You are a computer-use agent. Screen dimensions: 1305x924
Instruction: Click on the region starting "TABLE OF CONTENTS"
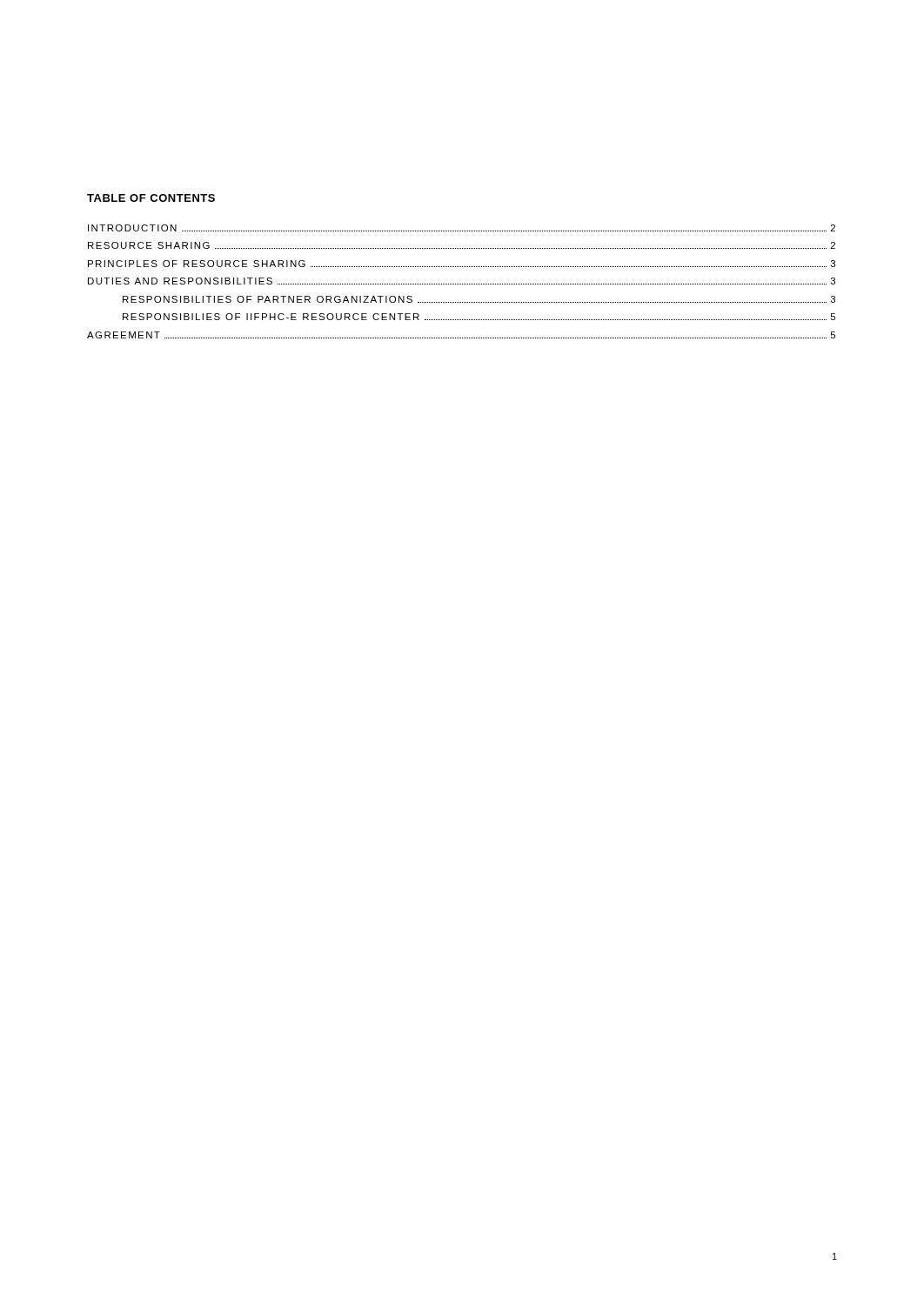(151, 198)
